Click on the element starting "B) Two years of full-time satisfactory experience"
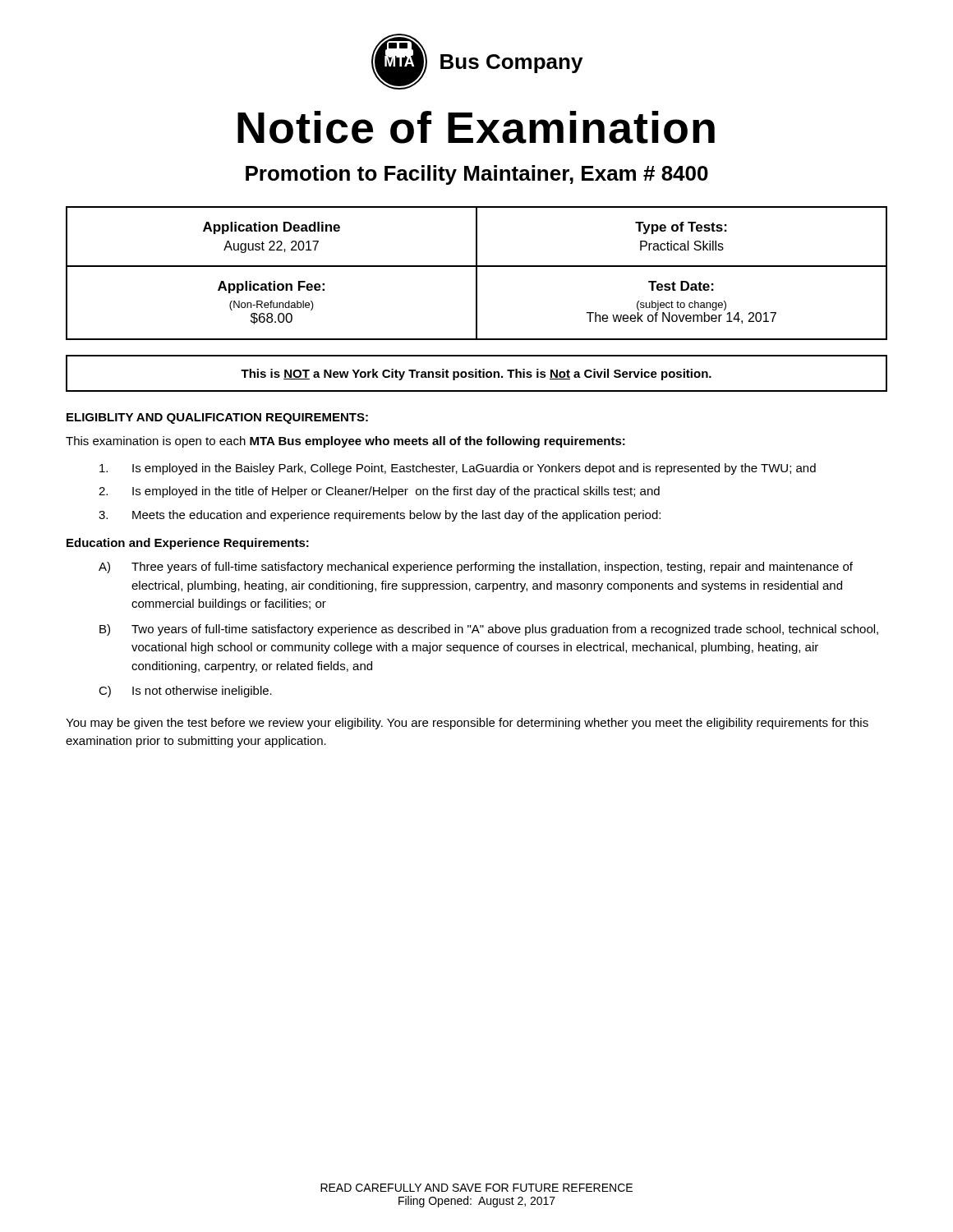953x1232 pixels. tap(476, 647)
